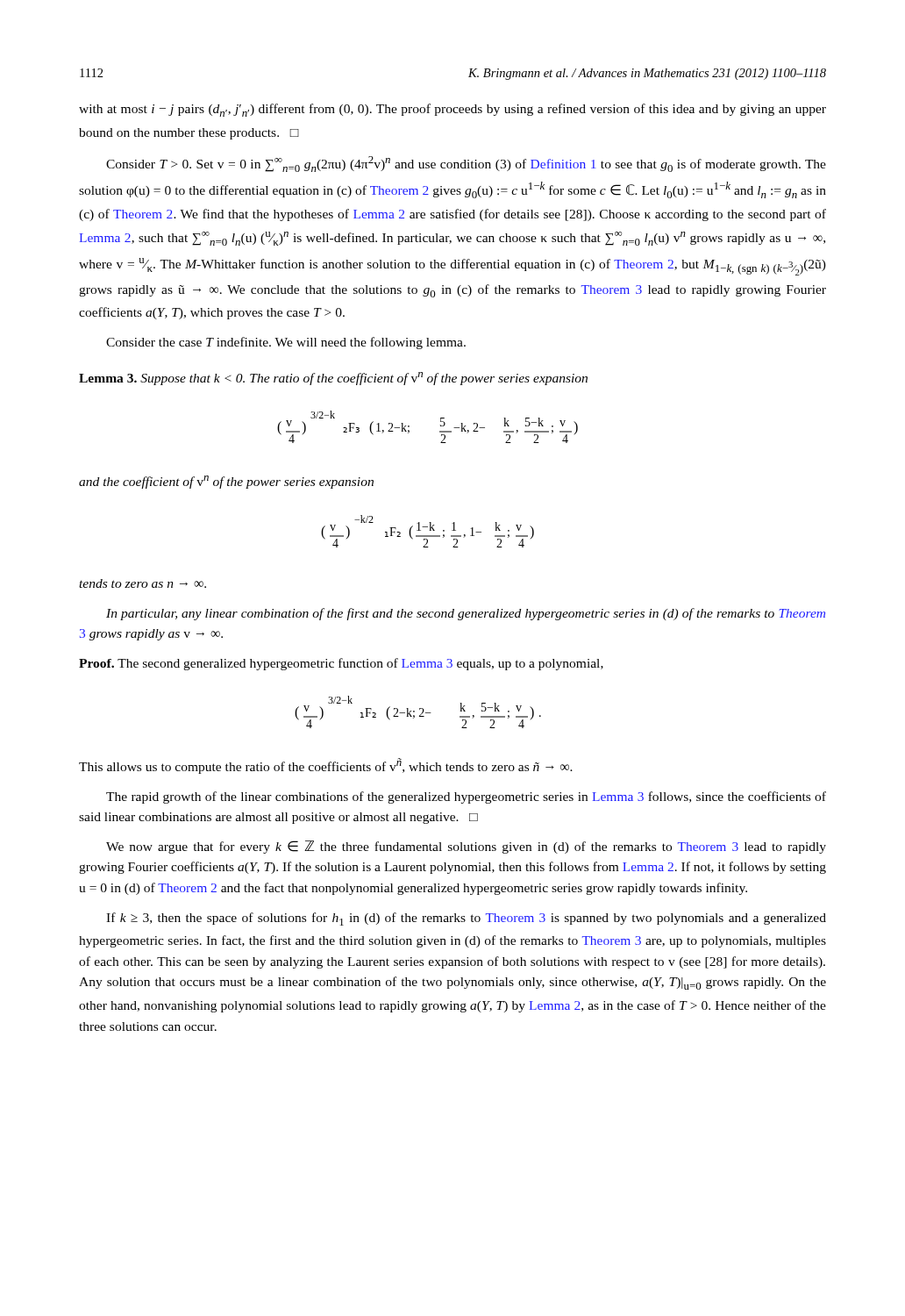Image resolution: width=905 pixels, height=1316 pixels.
Task: Find the text block with the text "Consider T > 0."
Action: pyautogui.click(x=452, y=236)
